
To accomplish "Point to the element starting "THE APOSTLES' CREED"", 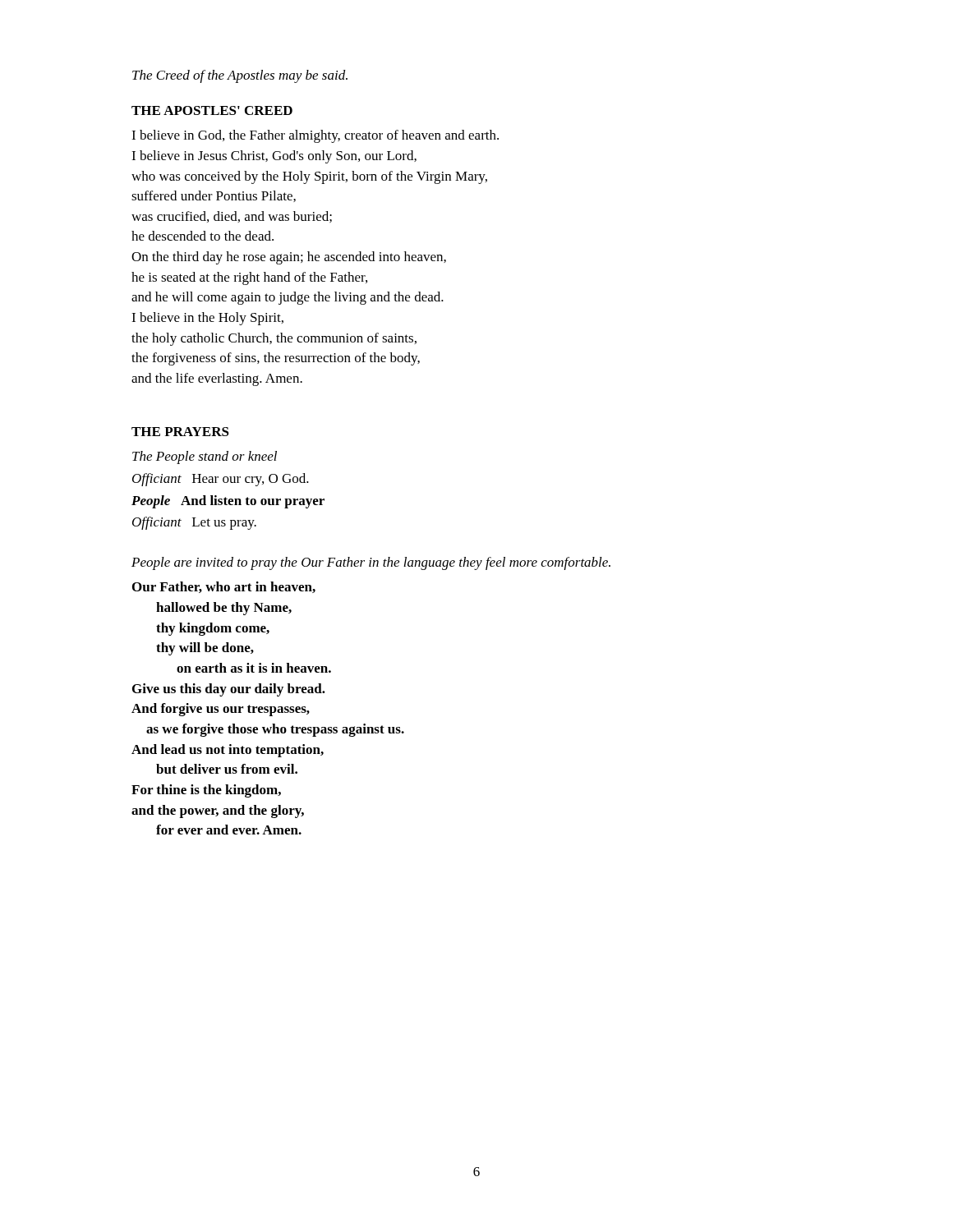I will click(x=212, y=110).
